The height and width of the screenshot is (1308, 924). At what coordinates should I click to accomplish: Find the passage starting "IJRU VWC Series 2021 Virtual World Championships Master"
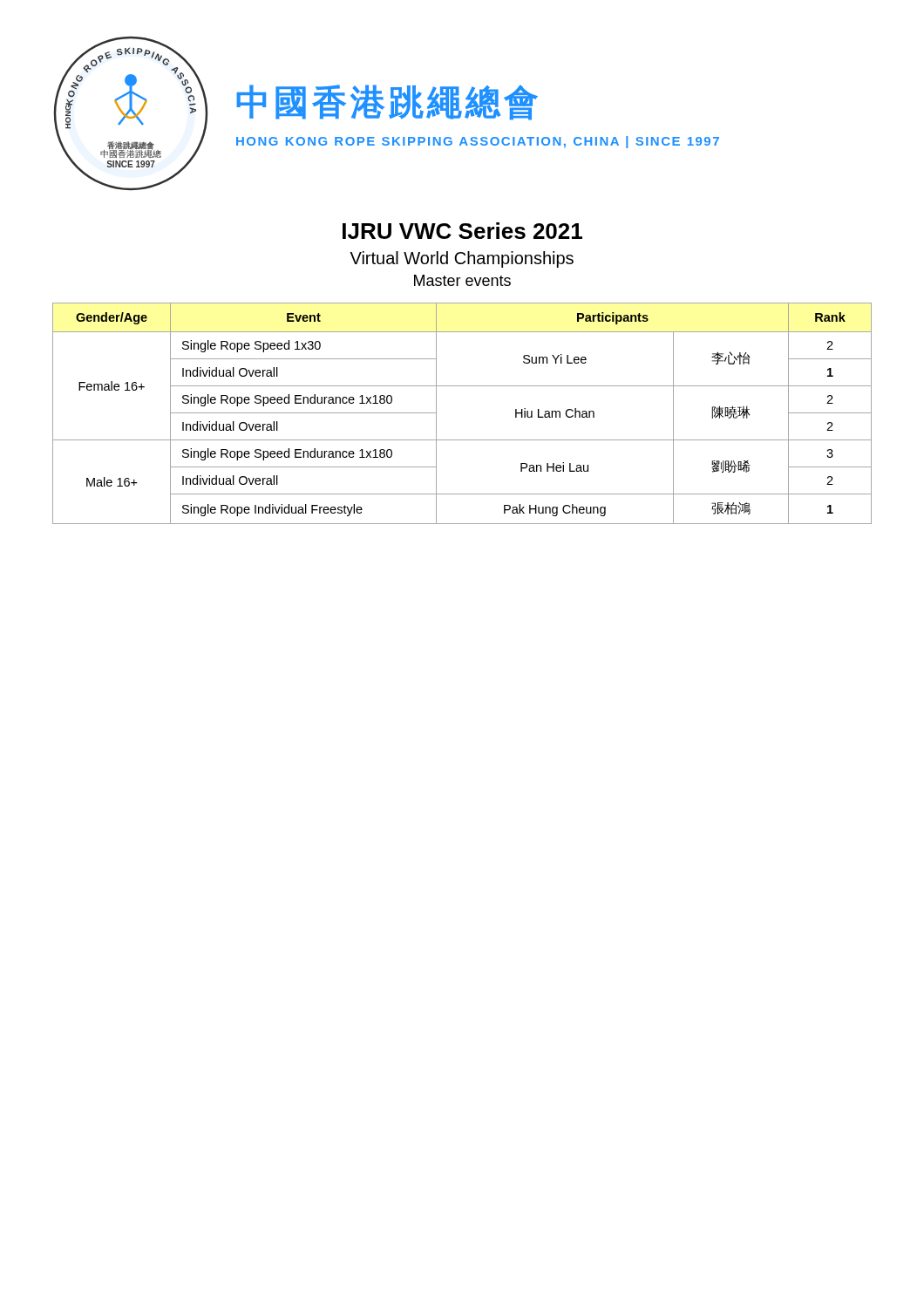click(x=462, y=254)
